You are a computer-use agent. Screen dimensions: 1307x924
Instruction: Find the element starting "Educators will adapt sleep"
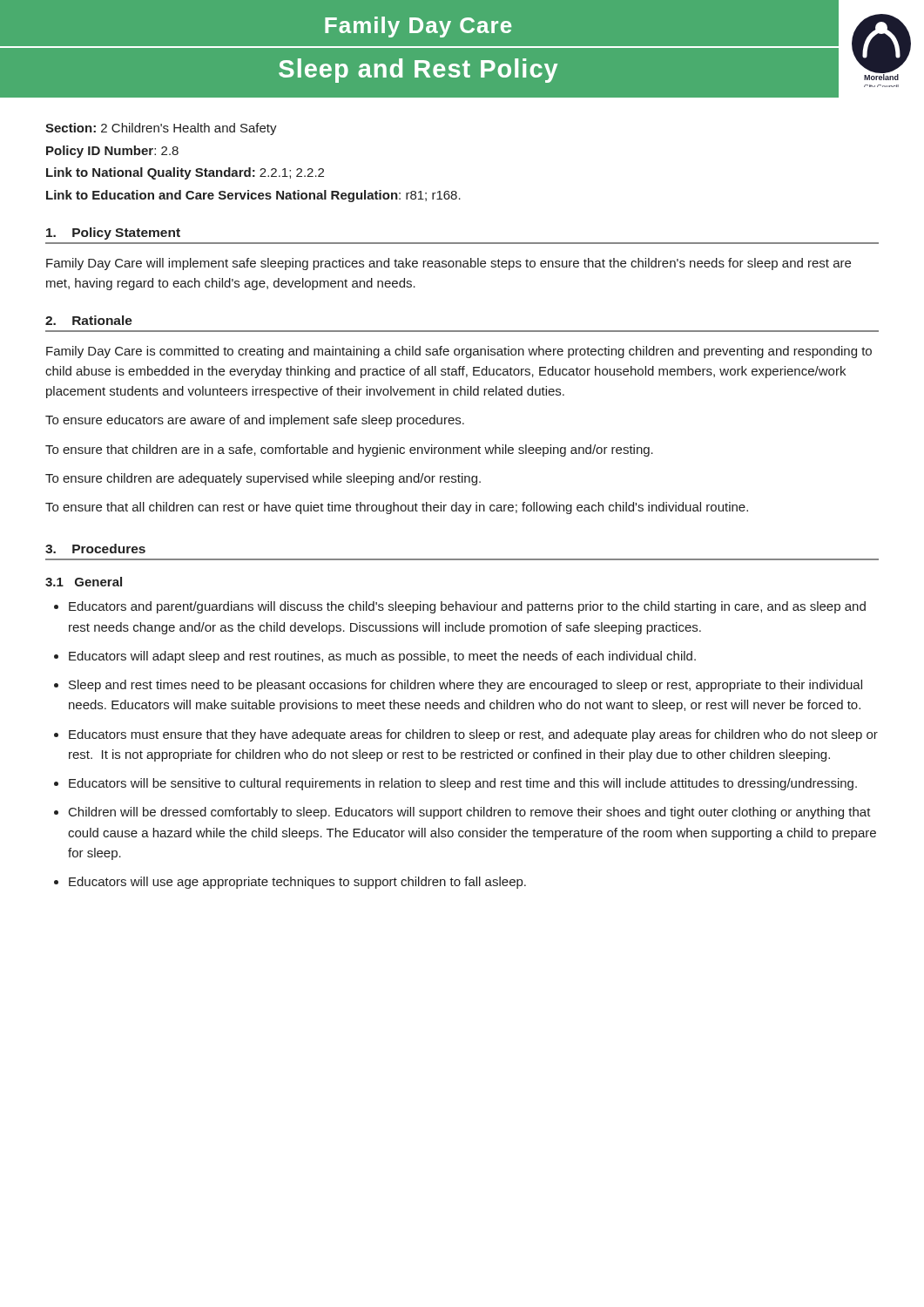pos(382,655)
